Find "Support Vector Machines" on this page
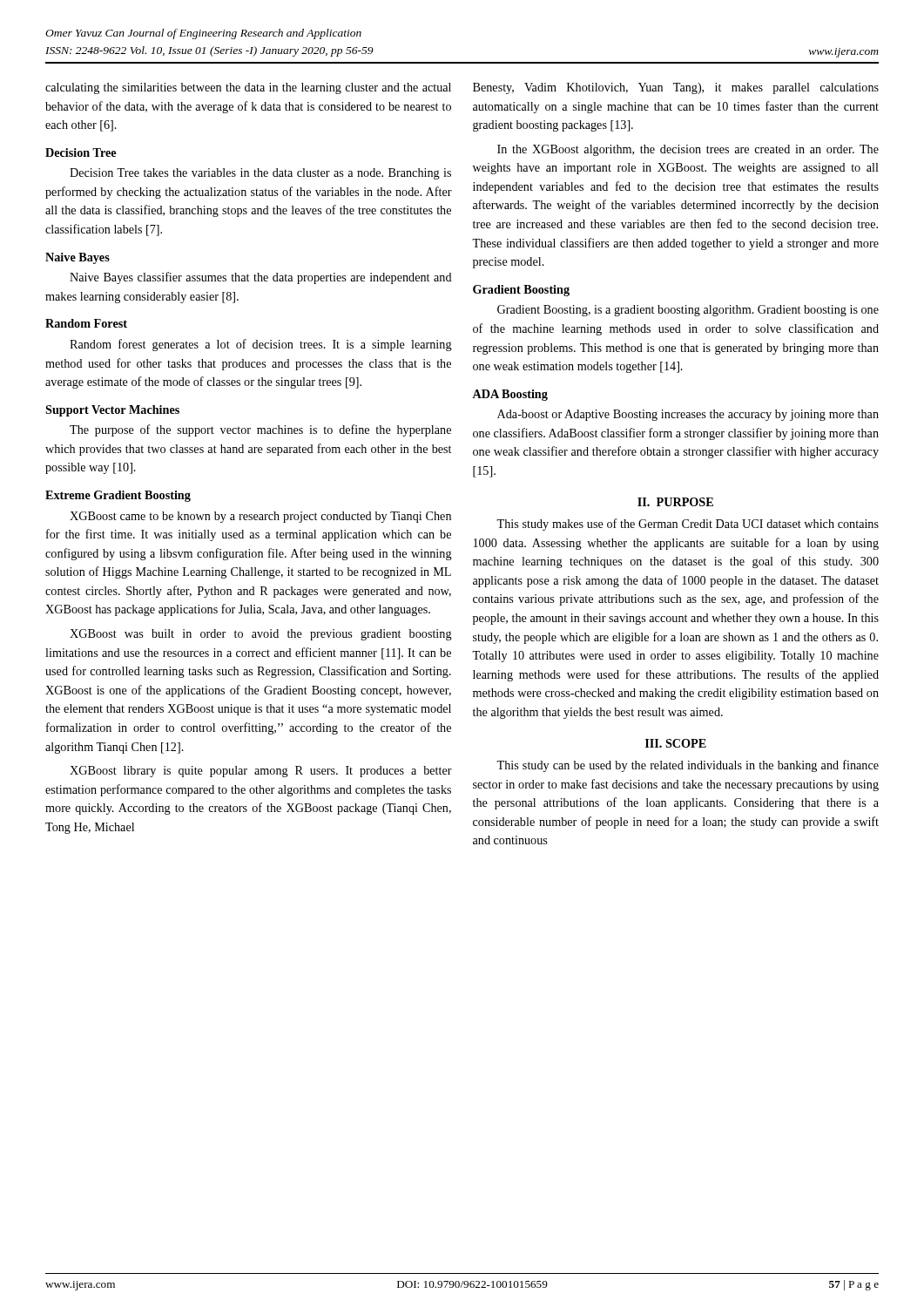The height and width of the screenshot is (1307, 924). pos(112,409)
